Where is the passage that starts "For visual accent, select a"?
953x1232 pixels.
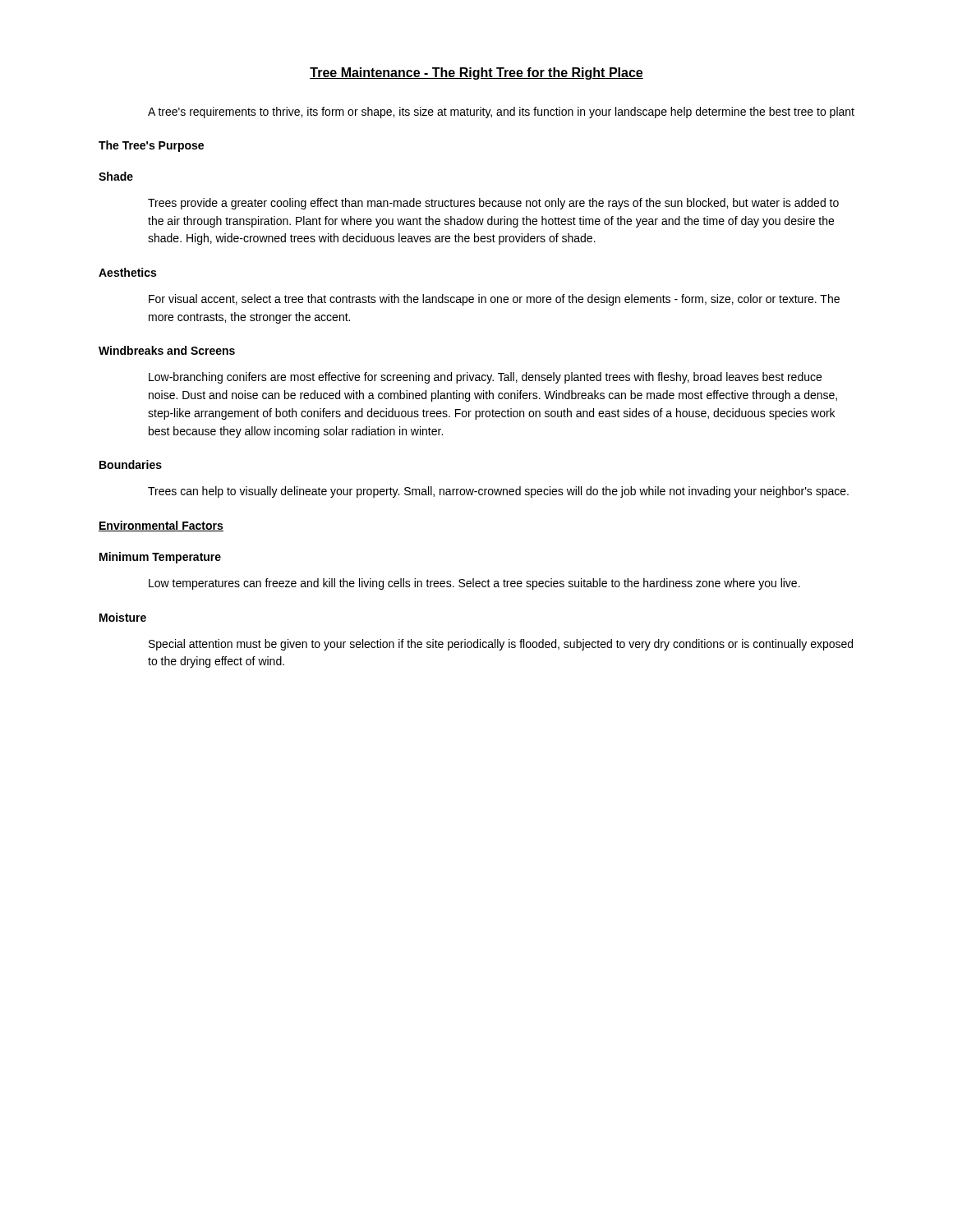[x=501, y=309]
